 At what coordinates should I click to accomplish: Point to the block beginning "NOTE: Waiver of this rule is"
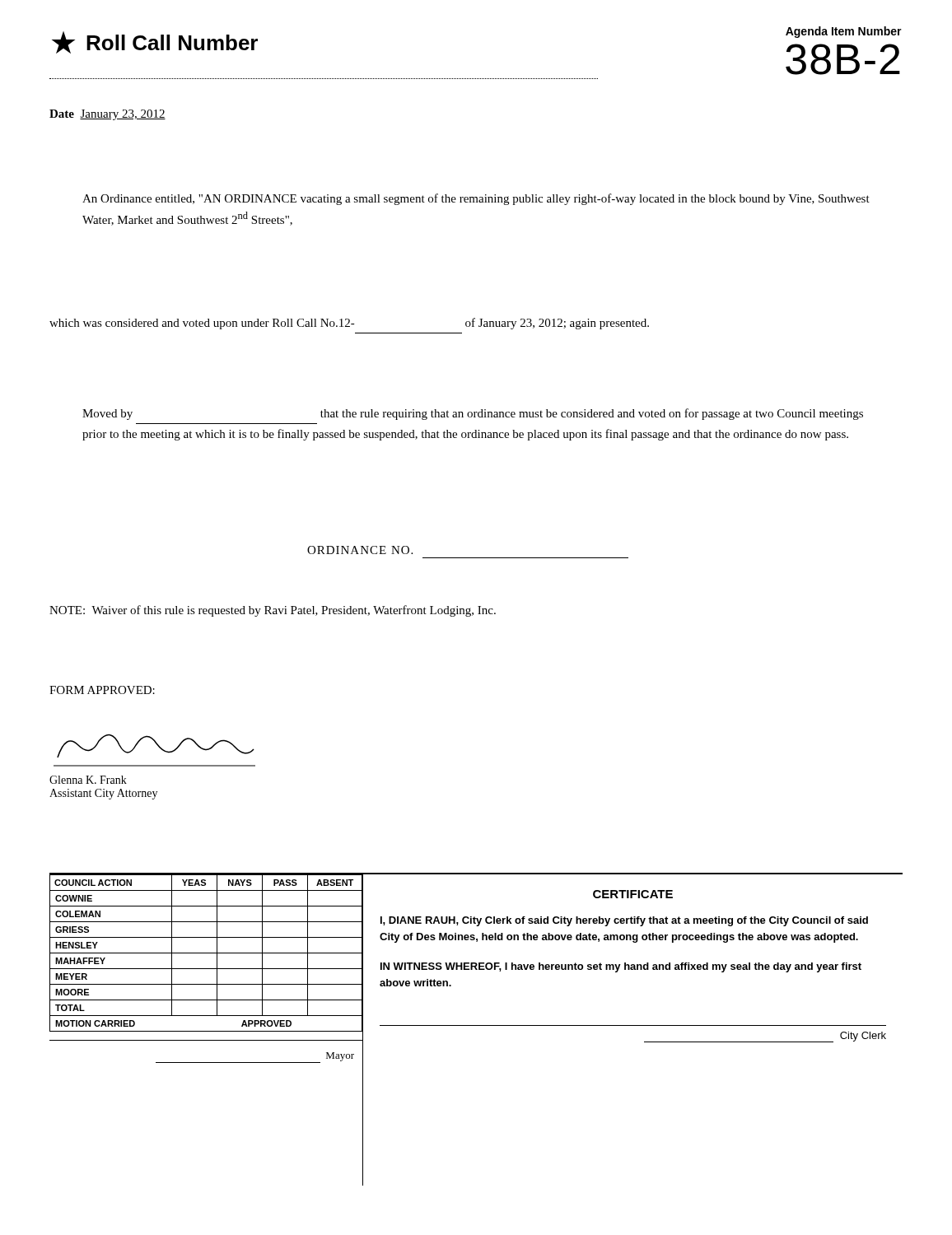tap(273, 610)
